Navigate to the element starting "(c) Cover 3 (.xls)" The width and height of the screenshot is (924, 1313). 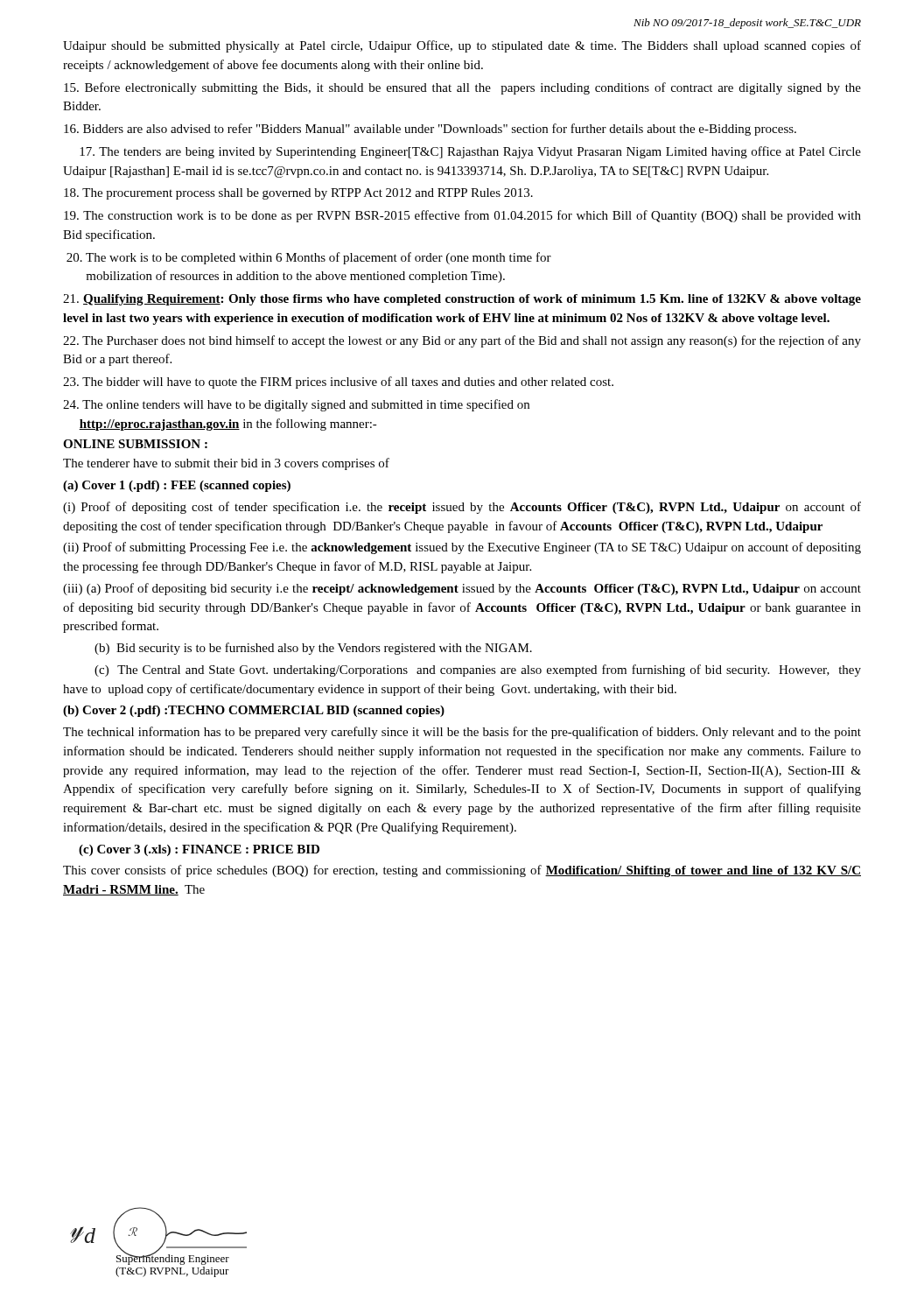click(199, 849)
